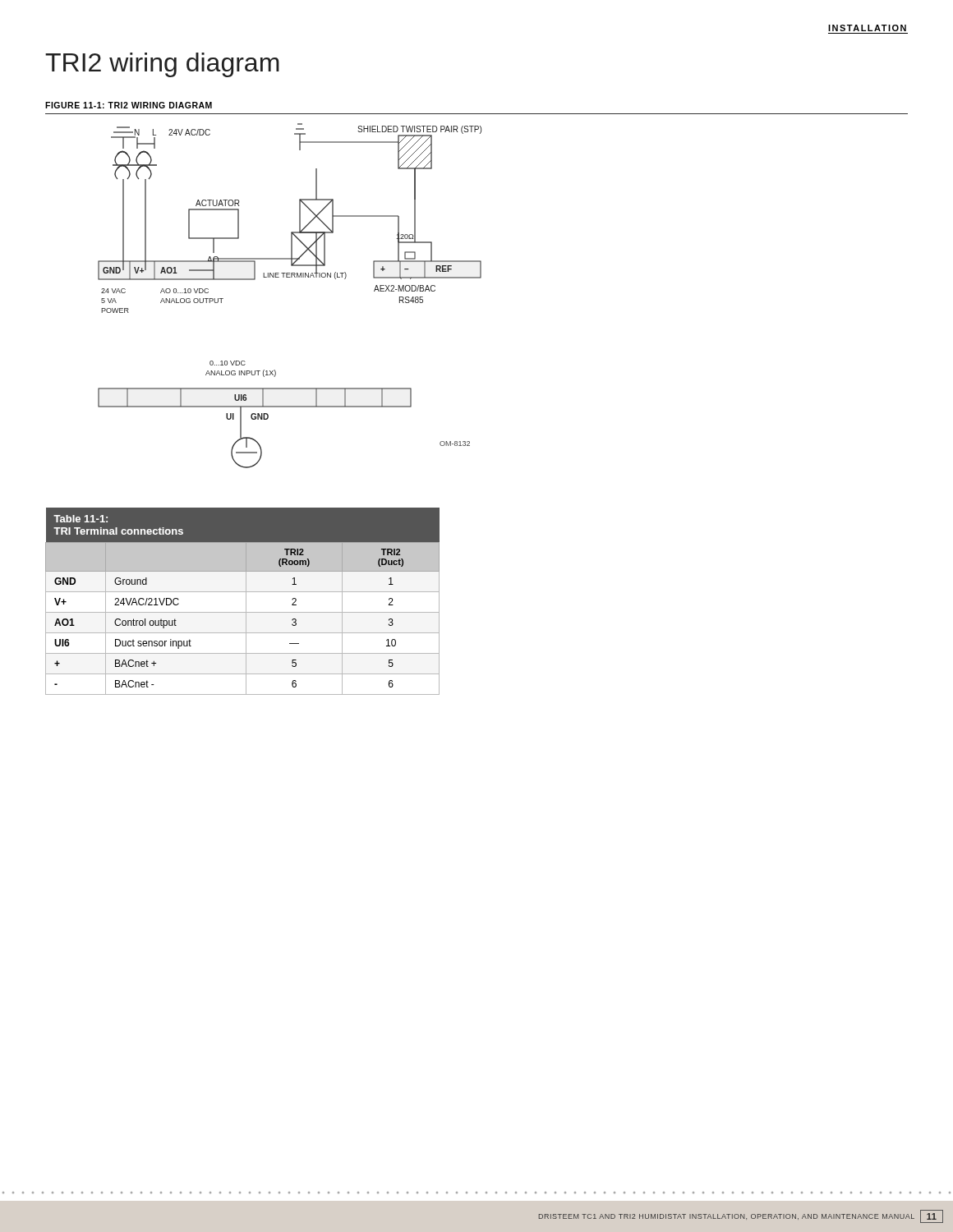Locate the table
Image resolution: width=953 pixels, height=1232 pixels.
coord(242,601)
